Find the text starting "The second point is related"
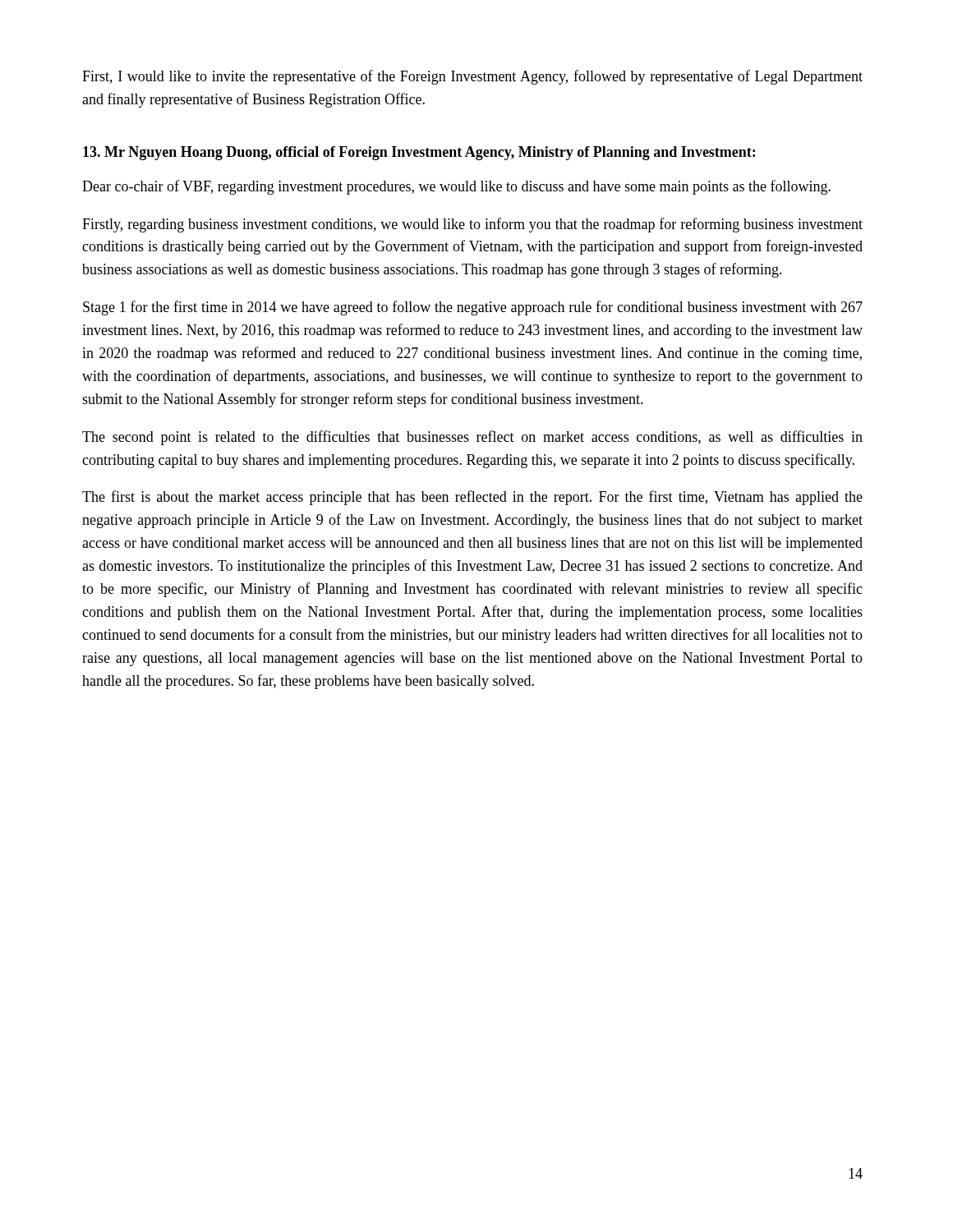 [x=472, y=448]
